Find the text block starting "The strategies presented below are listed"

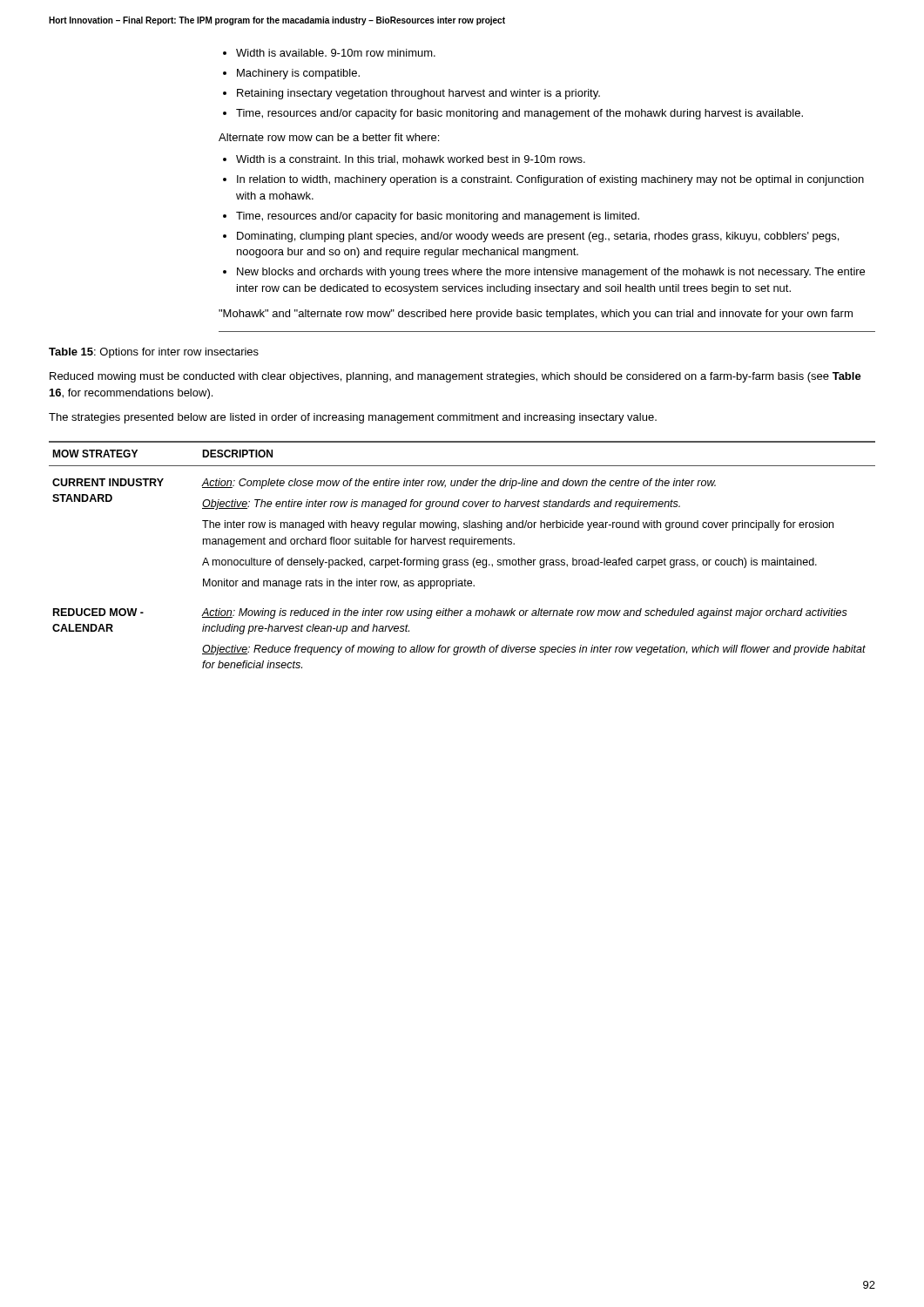click(353, 417)
